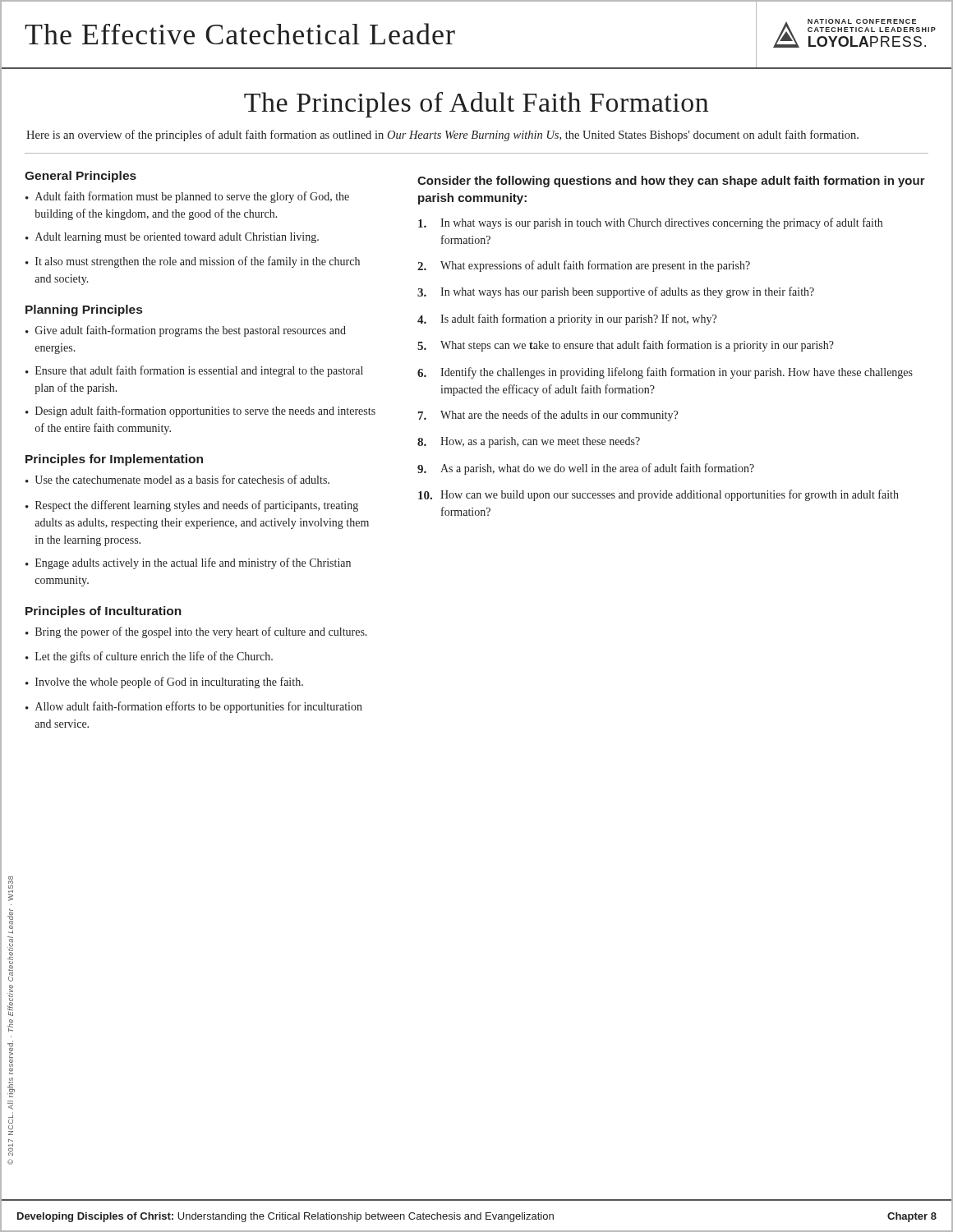The height and width of the screenshot is (1232, 953).
Task: Point to "Principles for Implementation"
Action: coord(114,459)
